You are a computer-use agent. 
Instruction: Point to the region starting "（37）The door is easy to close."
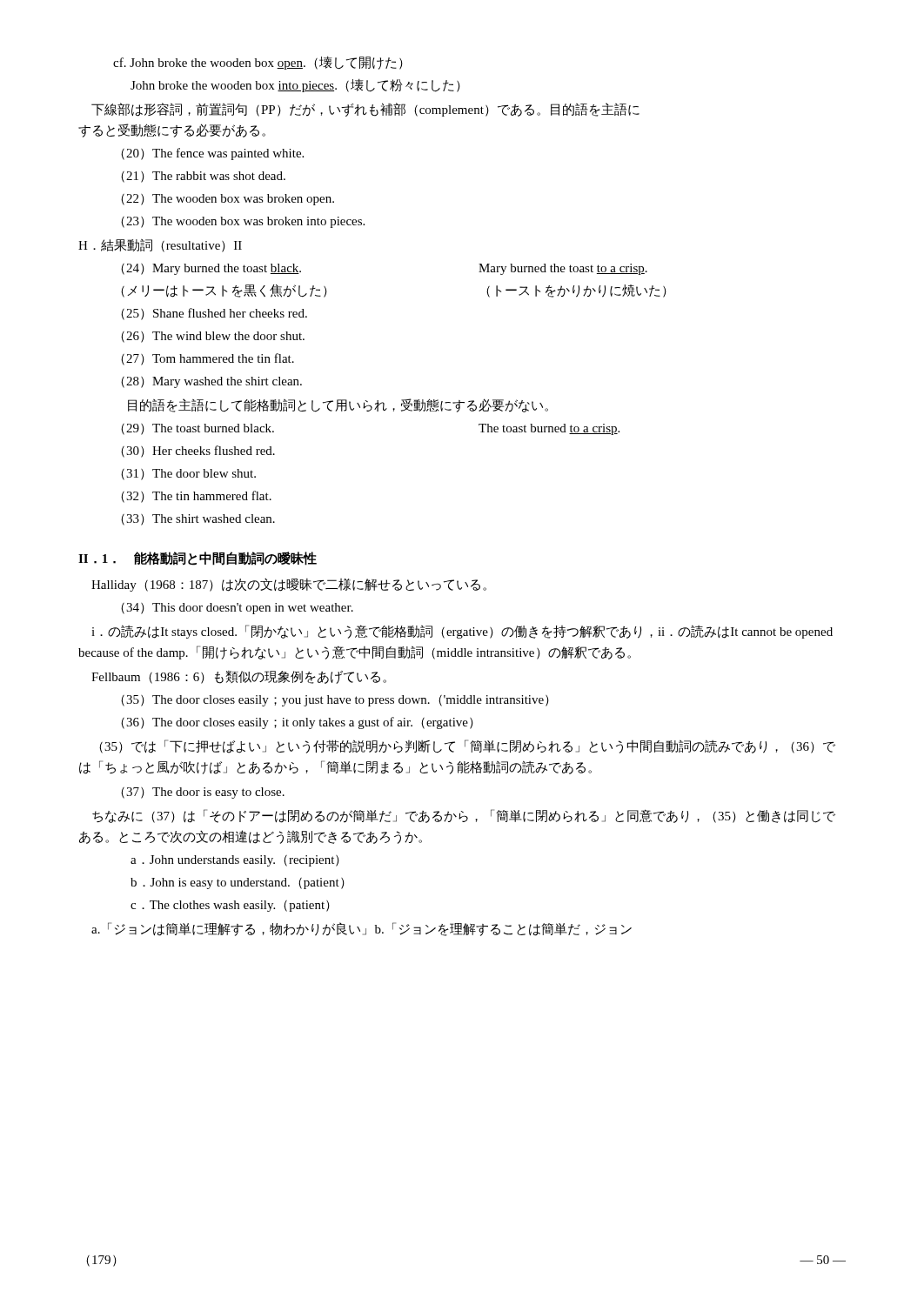[x=199, y=792]
